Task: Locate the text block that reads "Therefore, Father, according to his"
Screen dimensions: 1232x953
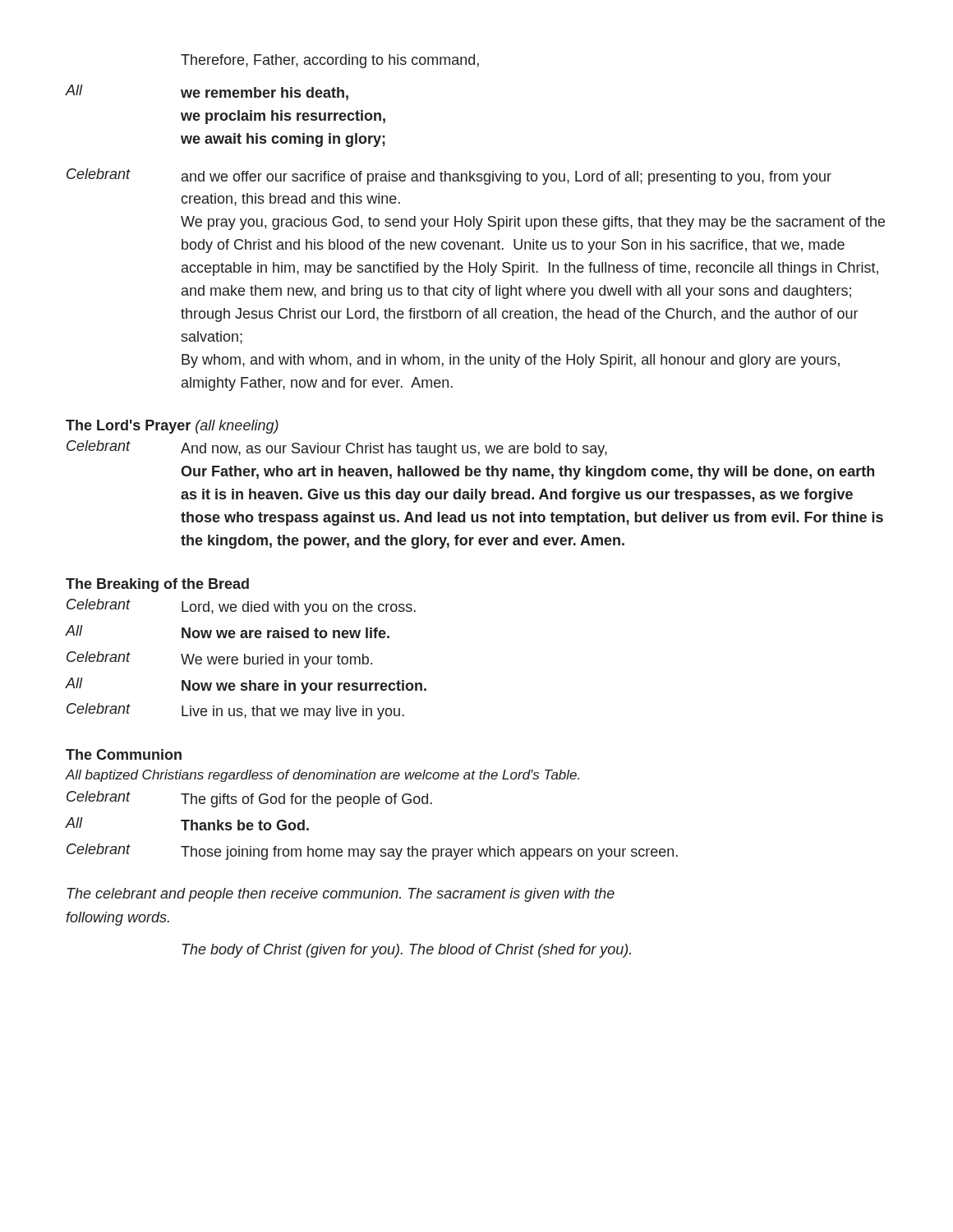Action: pyautogui.click(x=330, y=61)
